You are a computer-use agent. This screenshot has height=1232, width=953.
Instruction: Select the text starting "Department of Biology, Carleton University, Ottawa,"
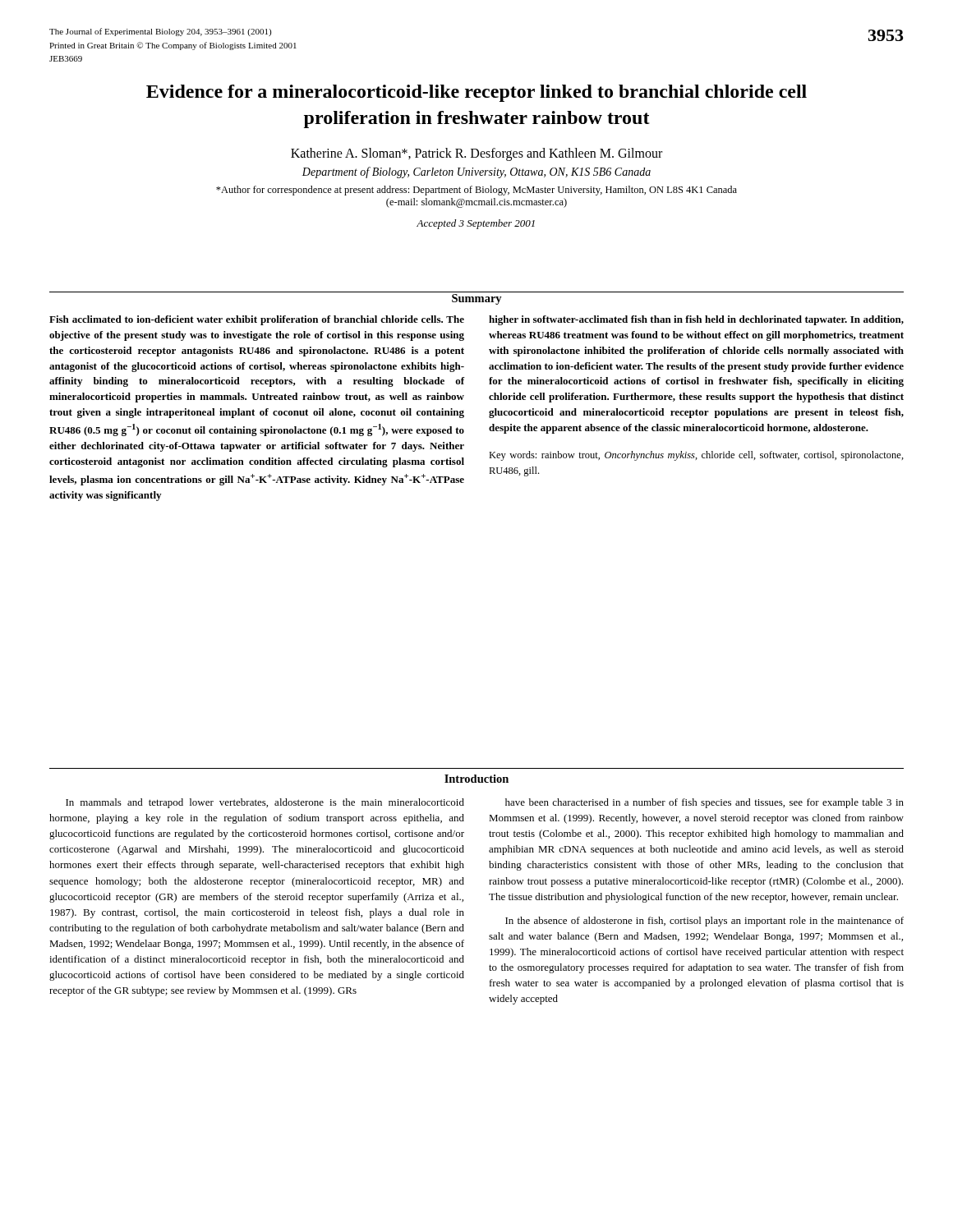(x=476, y=172)
